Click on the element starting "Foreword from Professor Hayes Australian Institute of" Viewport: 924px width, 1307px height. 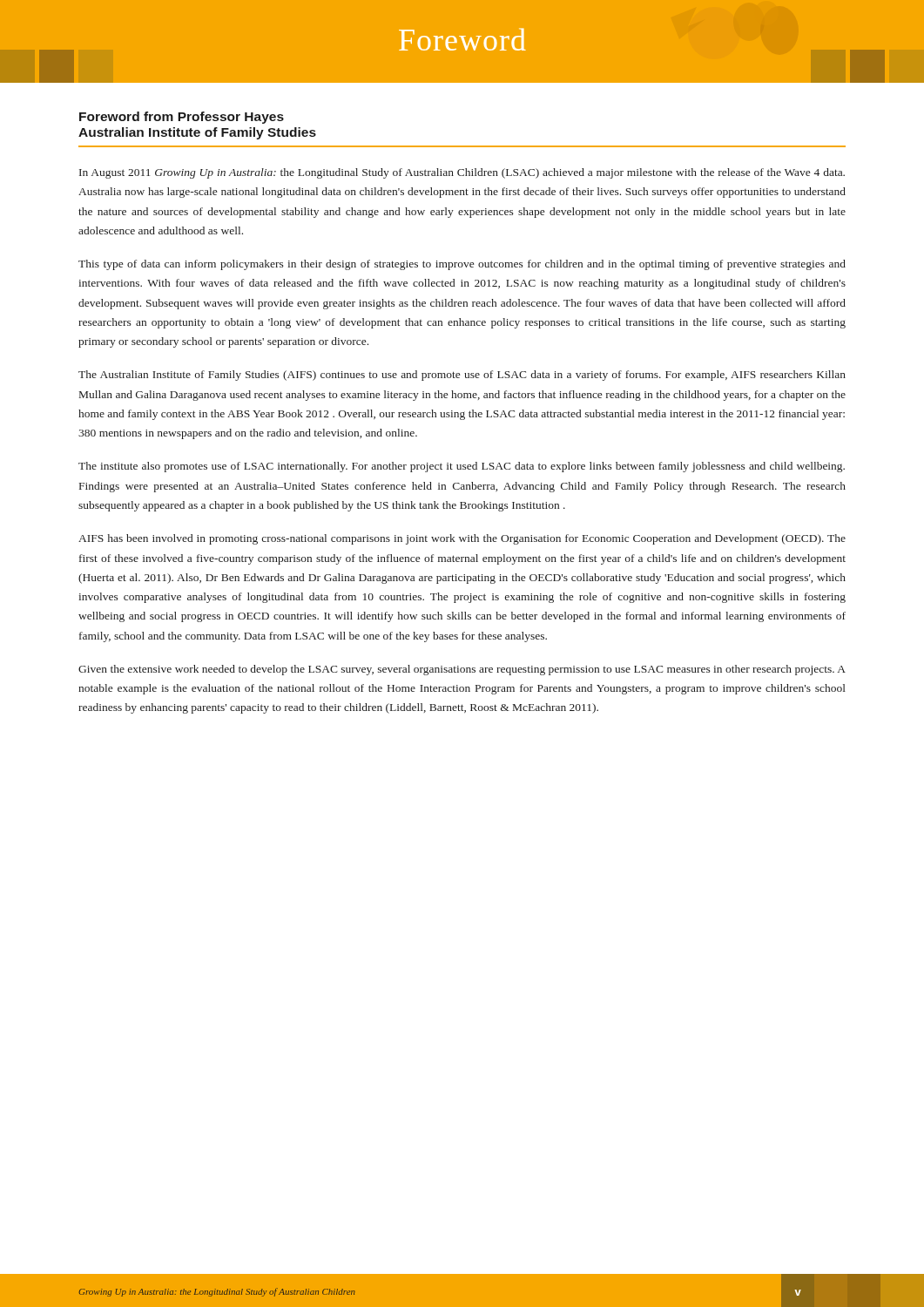[x=182, y=118]
